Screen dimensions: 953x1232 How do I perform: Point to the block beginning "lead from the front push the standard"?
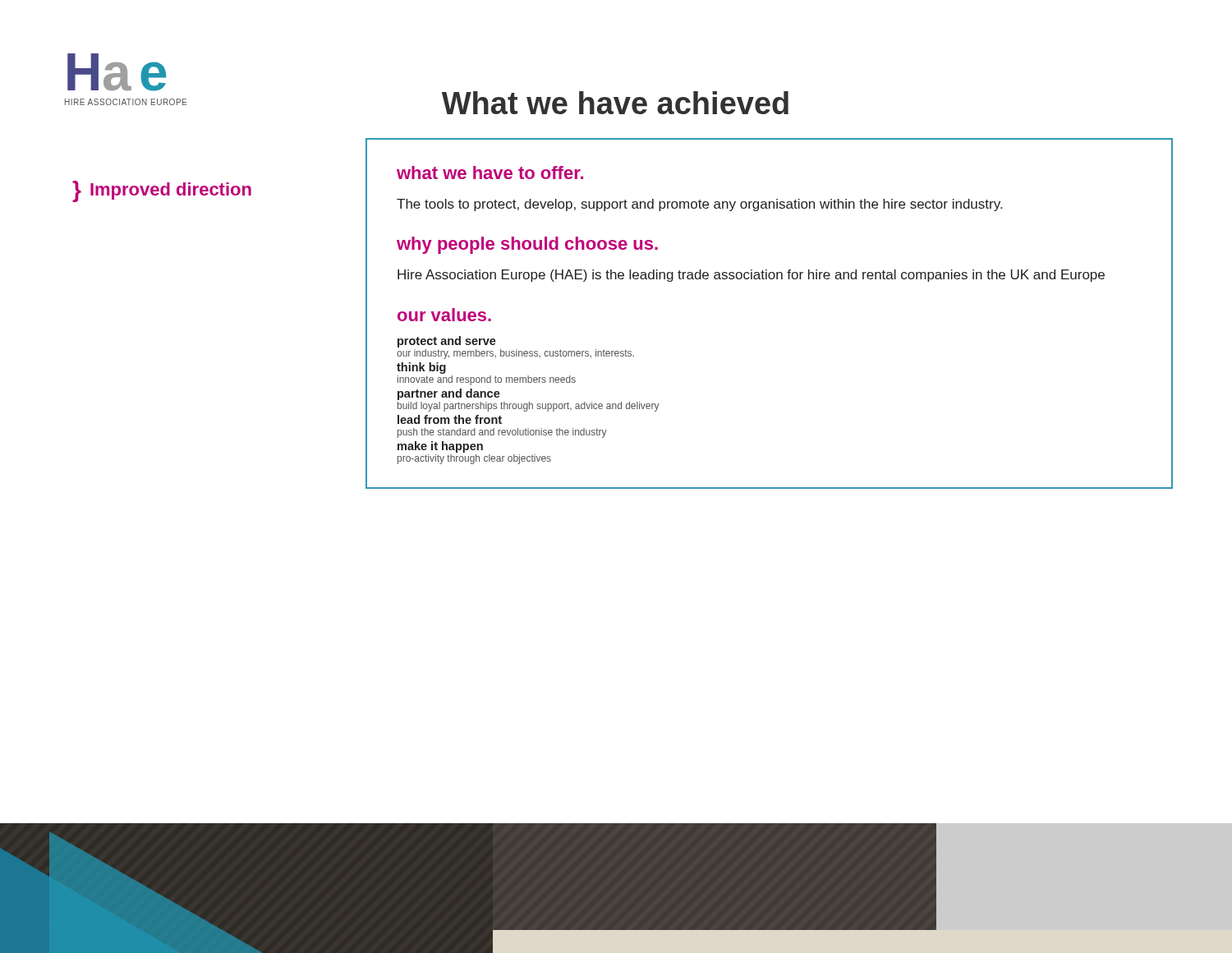(450, 419)
